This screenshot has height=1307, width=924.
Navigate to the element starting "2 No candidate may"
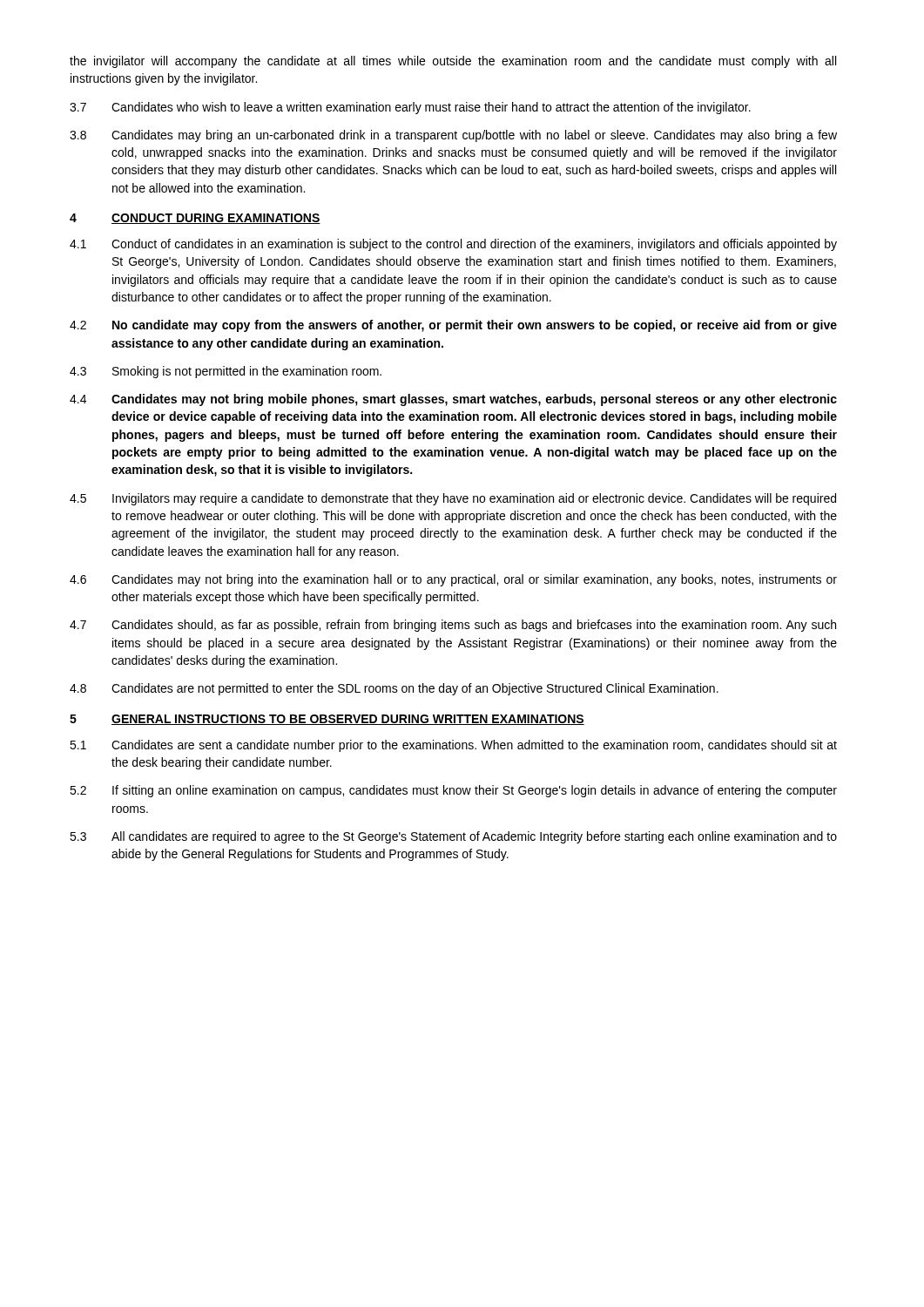pyautogui.click(x=453, y=334)
